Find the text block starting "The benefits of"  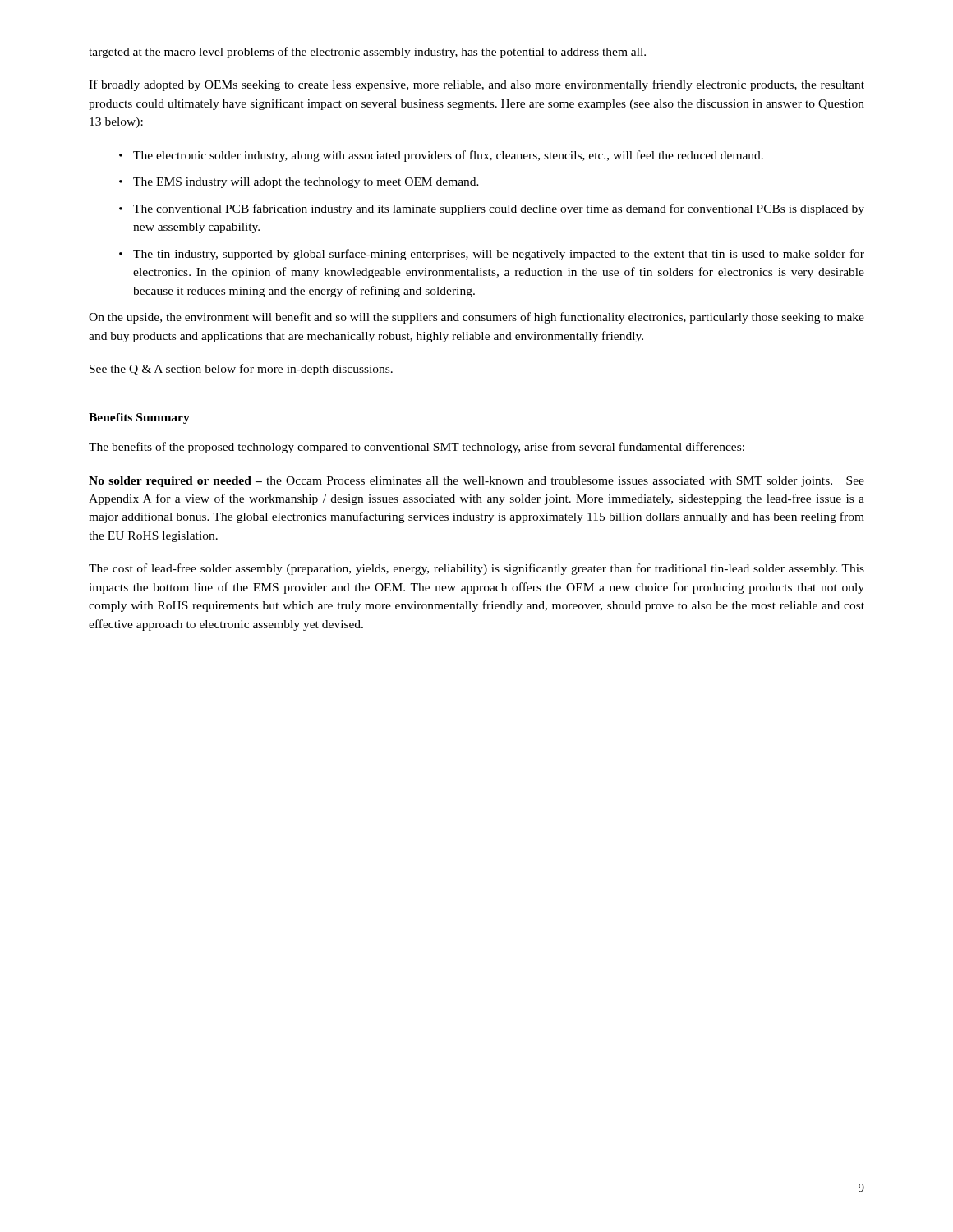tap(417, 446)
